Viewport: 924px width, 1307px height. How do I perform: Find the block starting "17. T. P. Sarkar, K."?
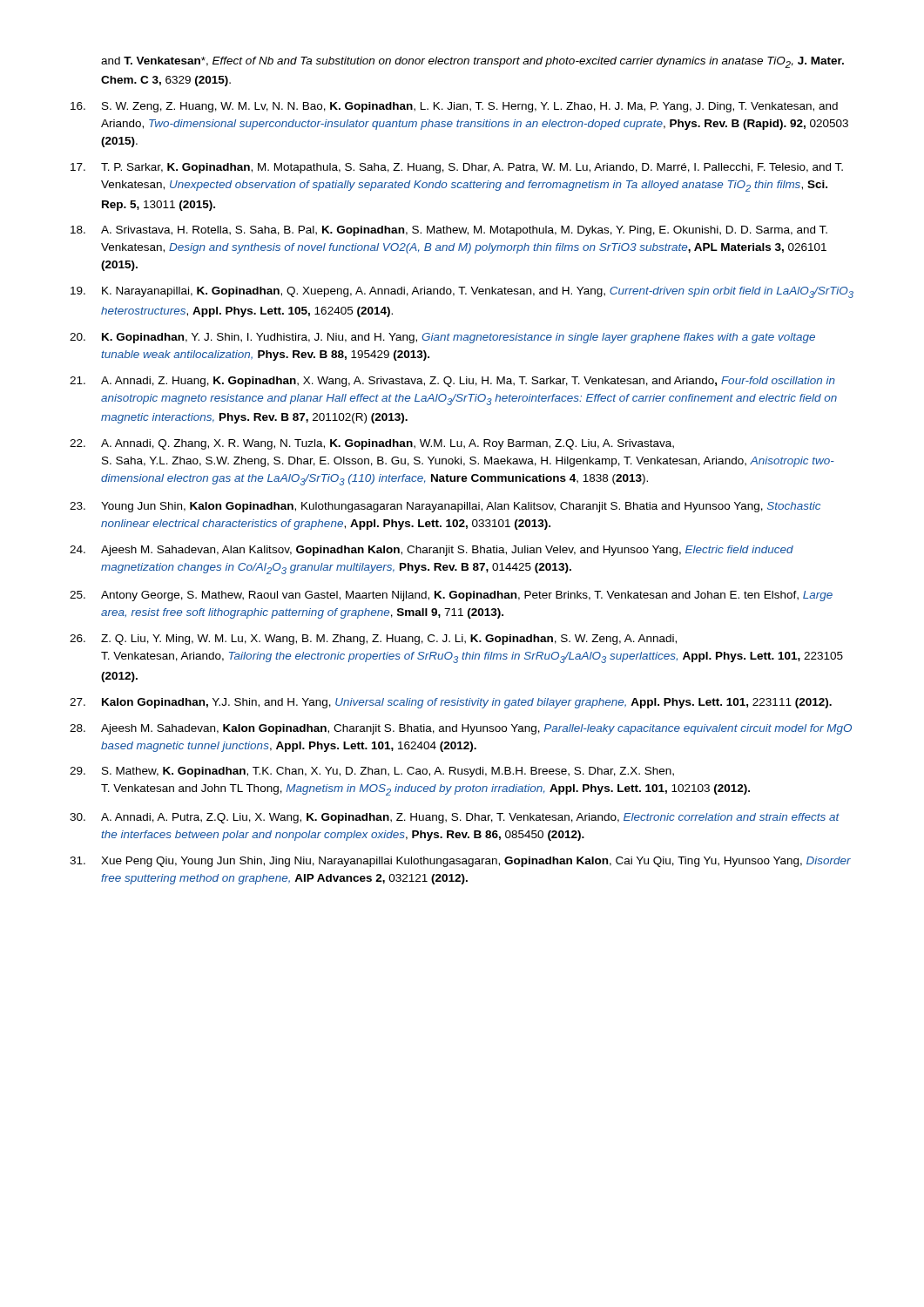pyautogui.click(x=462, y=186)
